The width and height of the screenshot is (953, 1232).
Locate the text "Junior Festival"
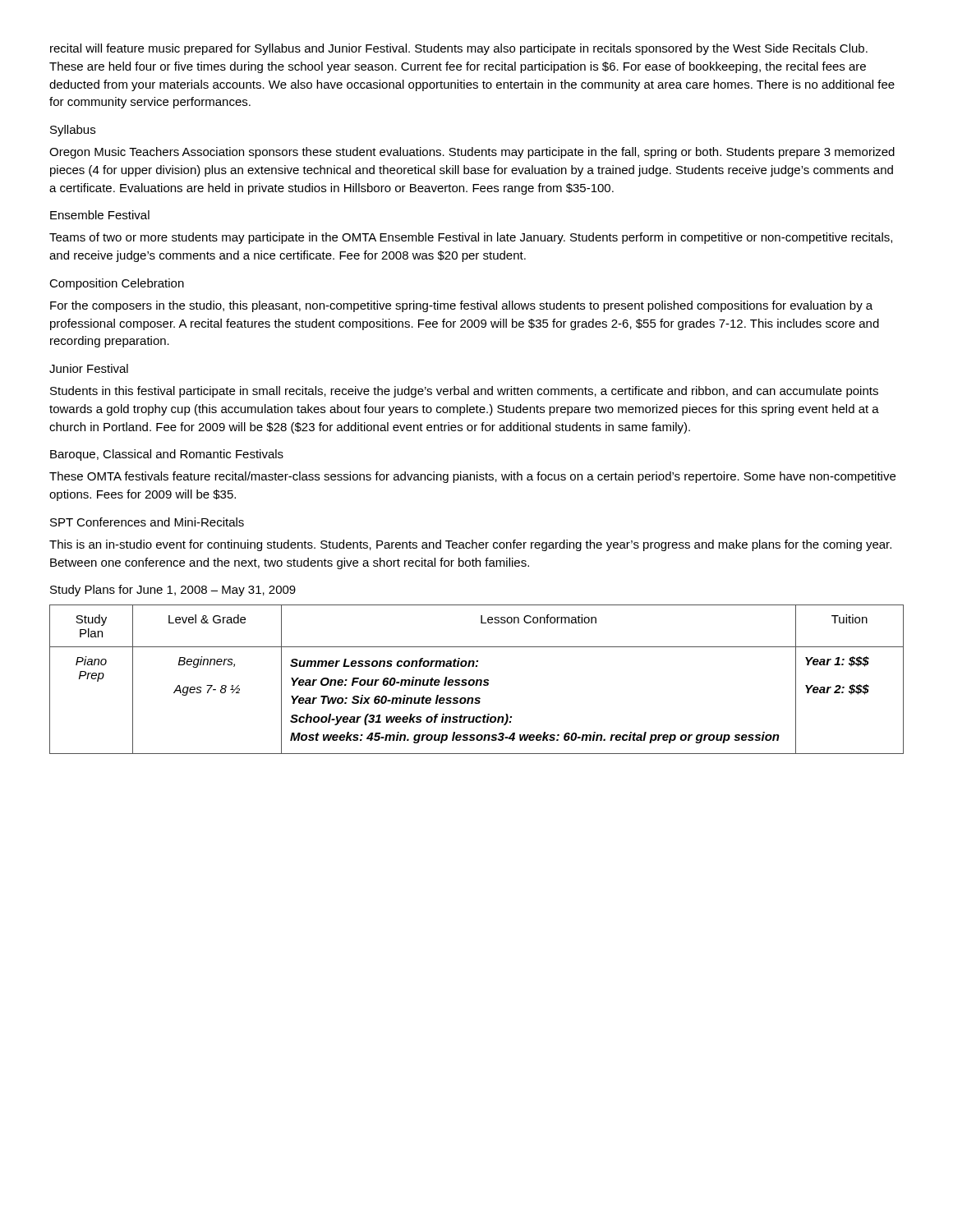click(x=89, y=368)
